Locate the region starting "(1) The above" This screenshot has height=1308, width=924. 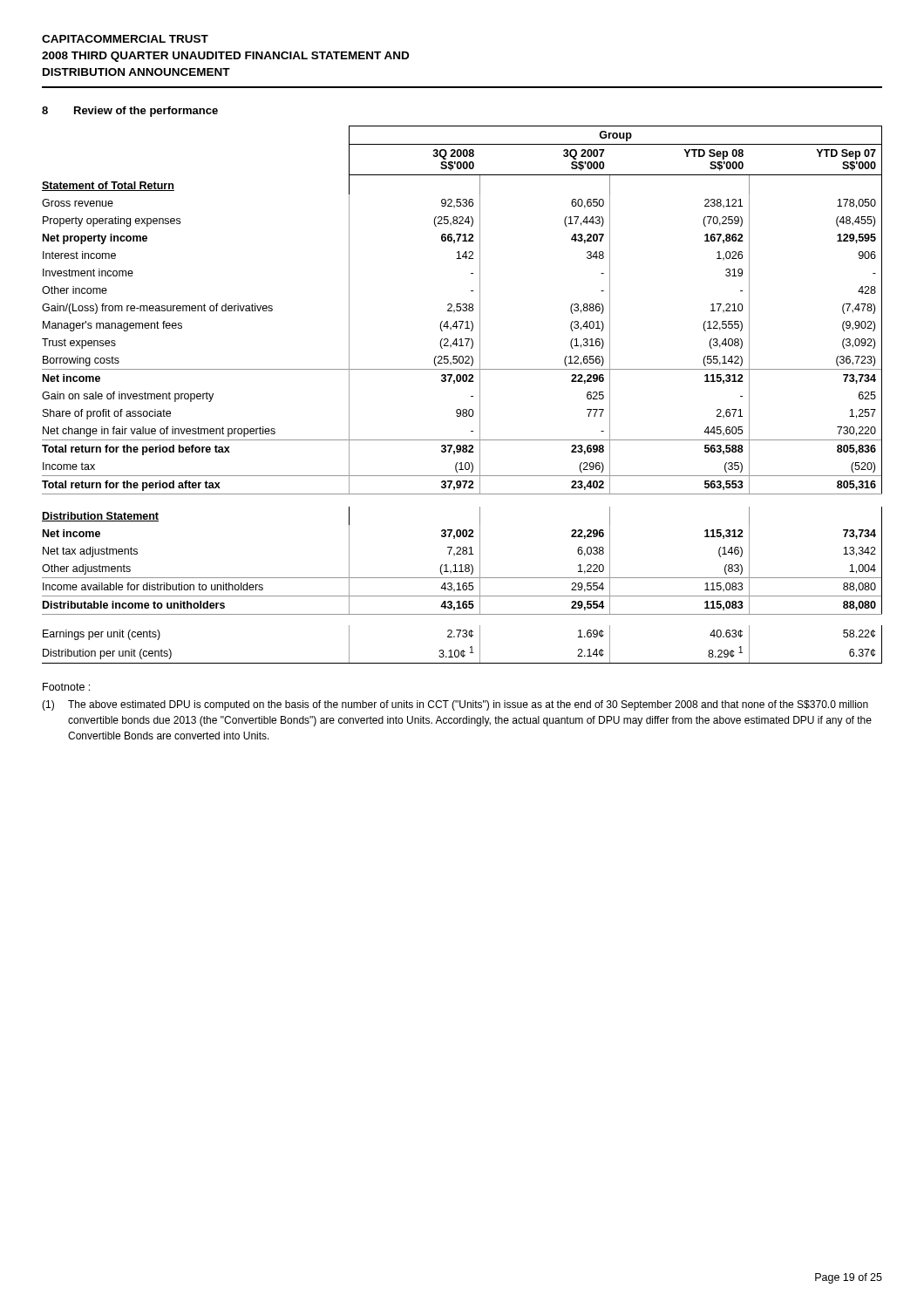point(462,721)
